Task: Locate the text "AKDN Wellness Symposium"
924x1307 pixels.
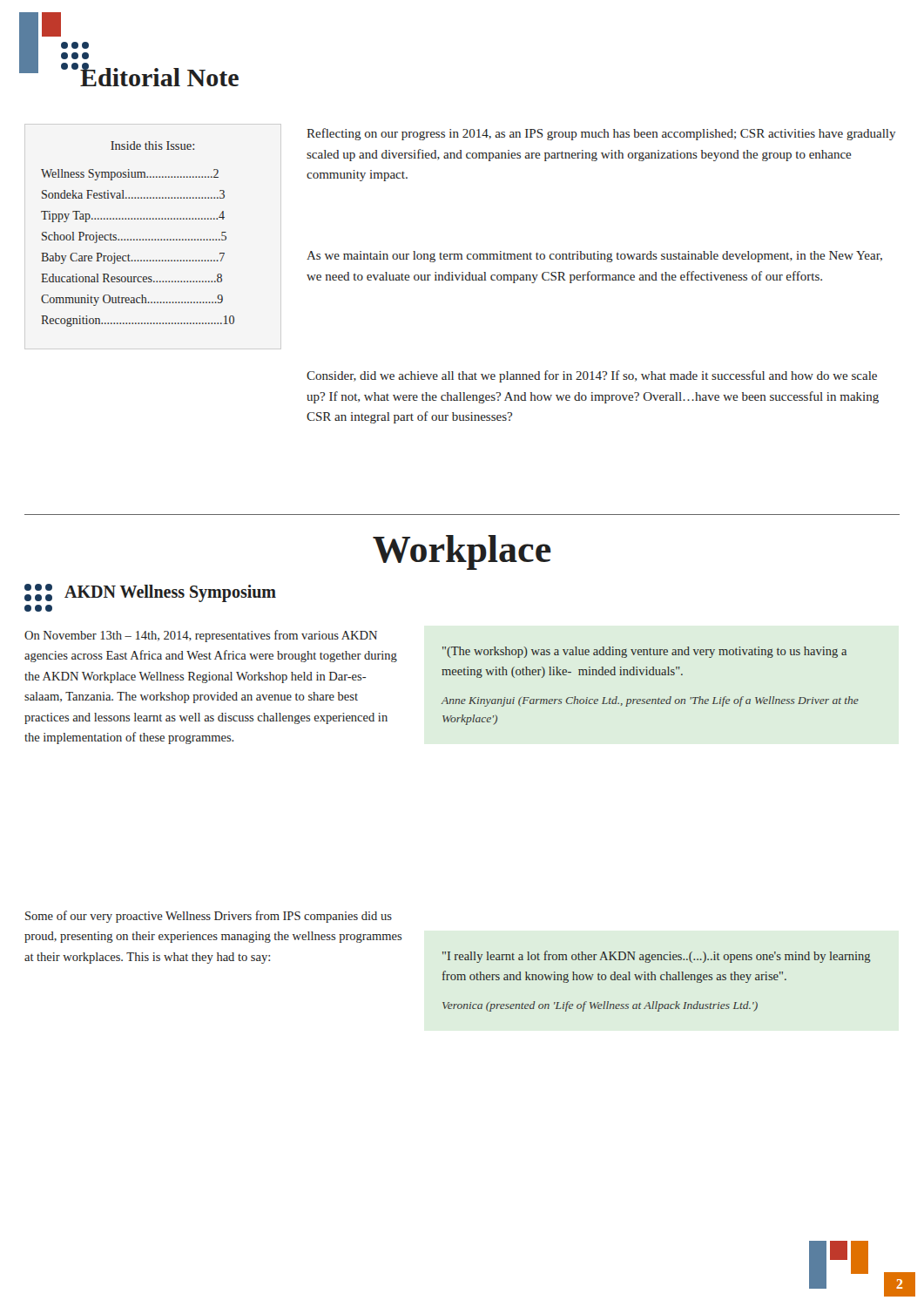Action: (x=170, y=592)
